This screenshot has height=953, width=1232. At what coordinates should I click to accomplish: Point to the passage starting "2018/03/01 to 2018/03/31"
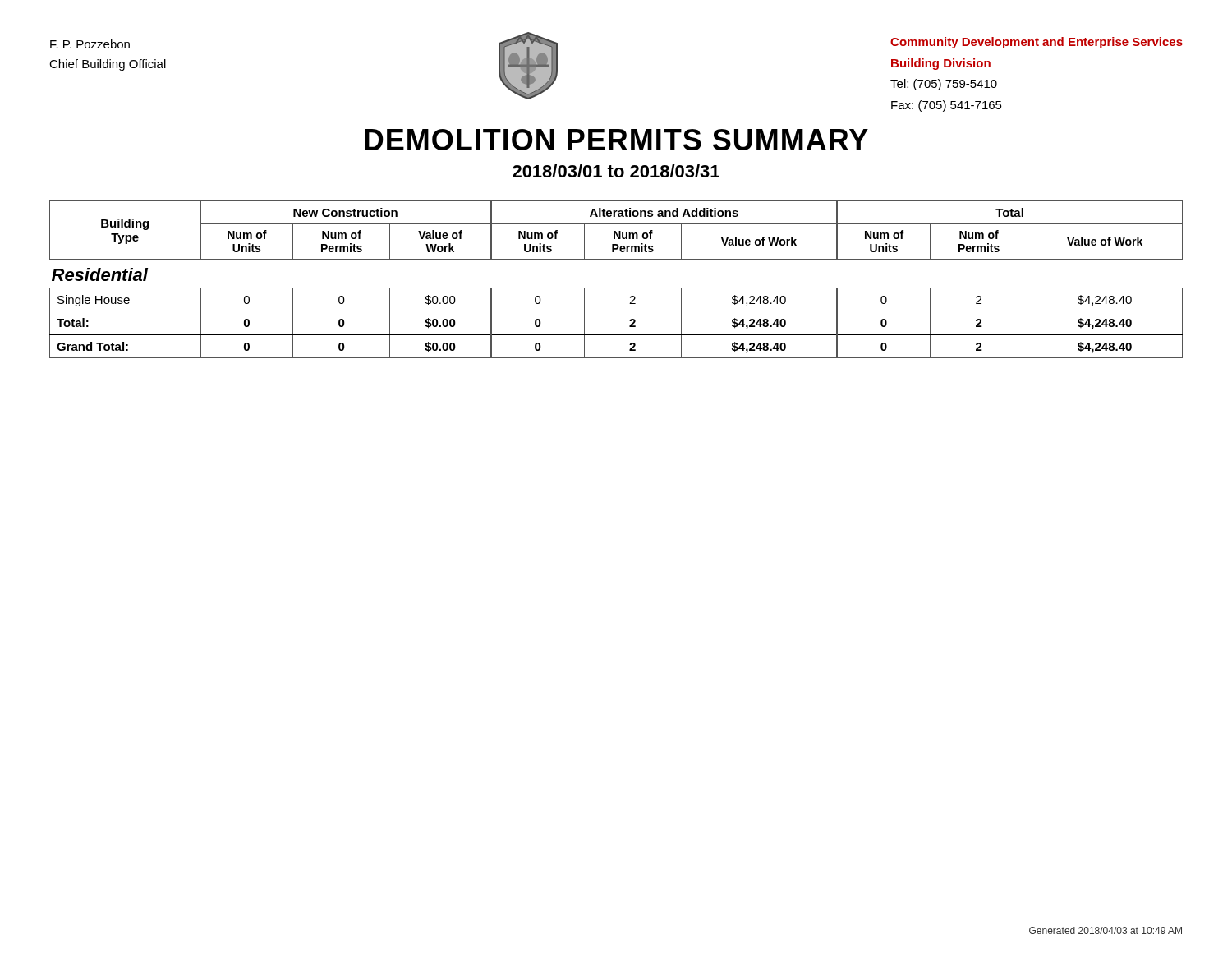(616, 171)
